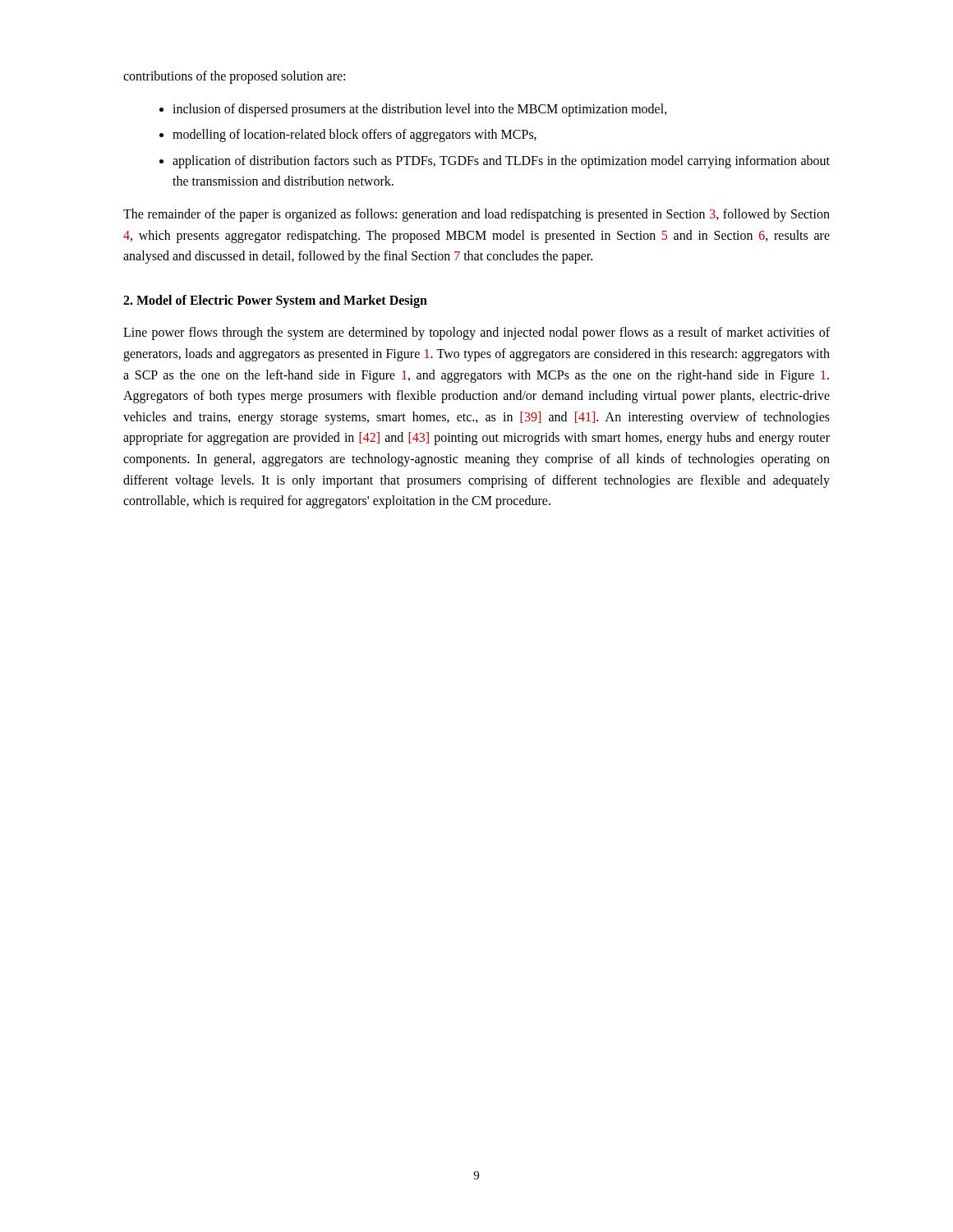Click on the list item with the text "application of distribution factors such"

click(x=501, y=171)
